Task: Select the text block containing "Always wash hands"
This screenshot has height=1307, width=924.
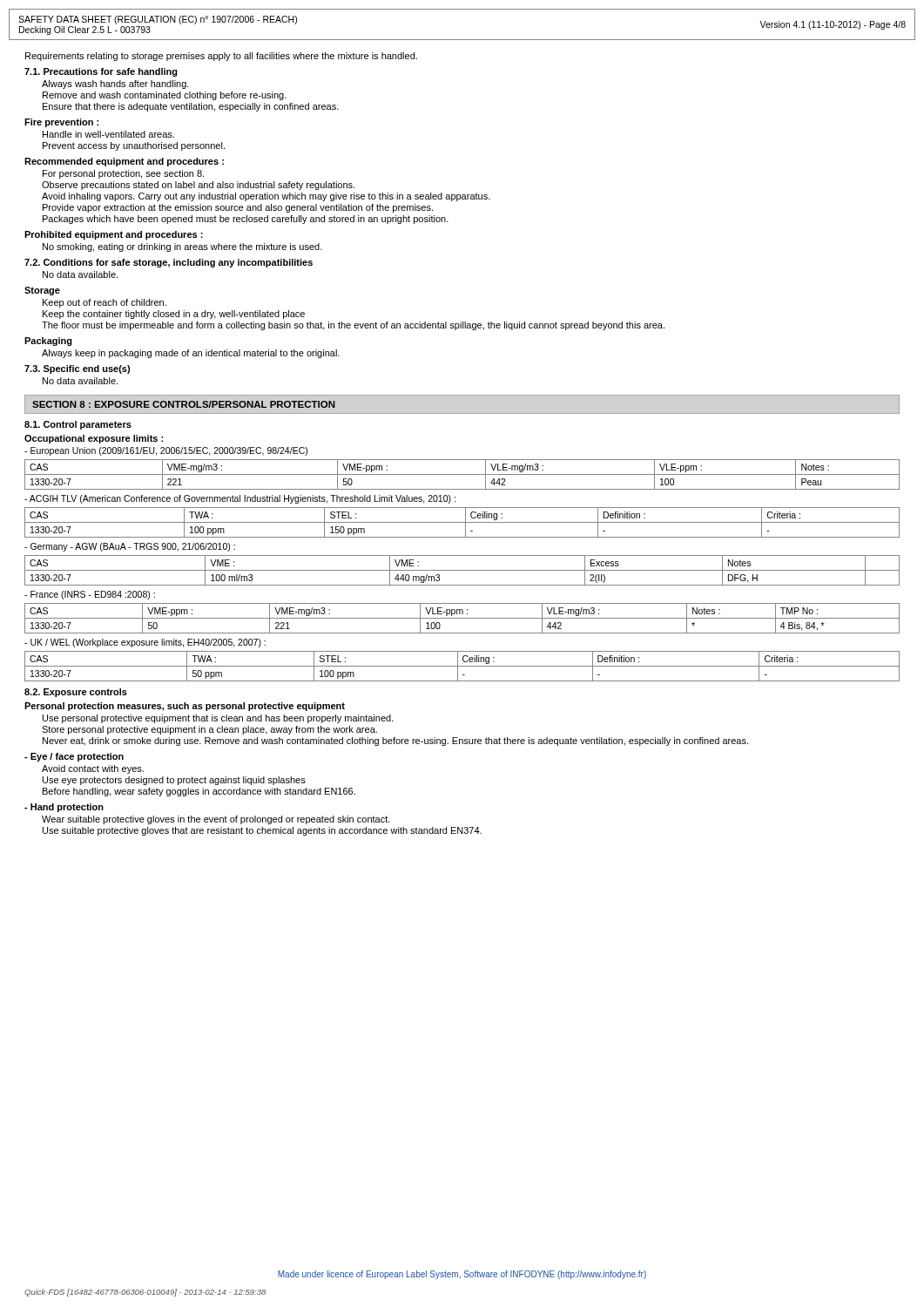Action: click(x=116, y=84)
